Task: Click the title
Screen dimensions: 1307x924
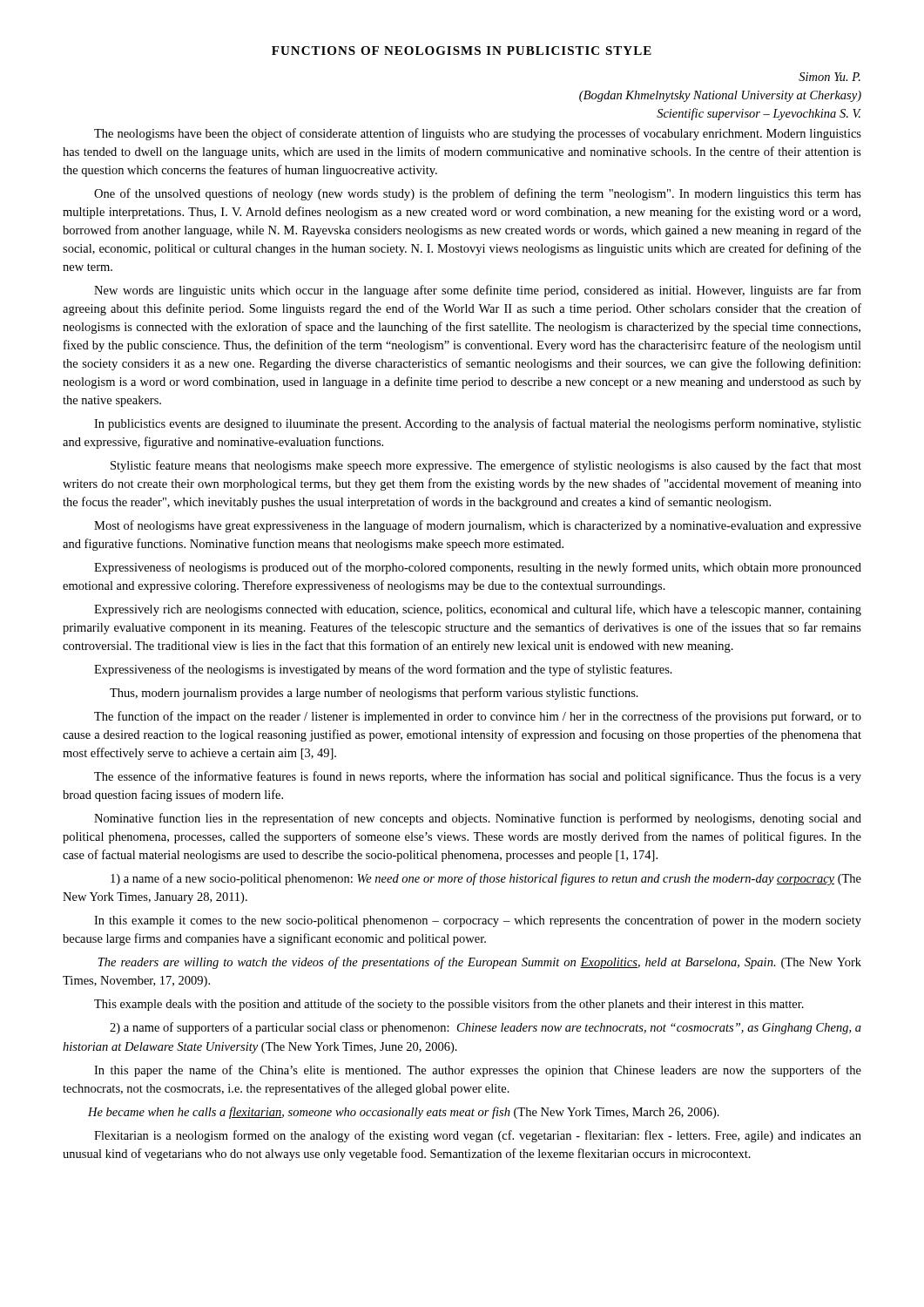Action: click(462, 51)
